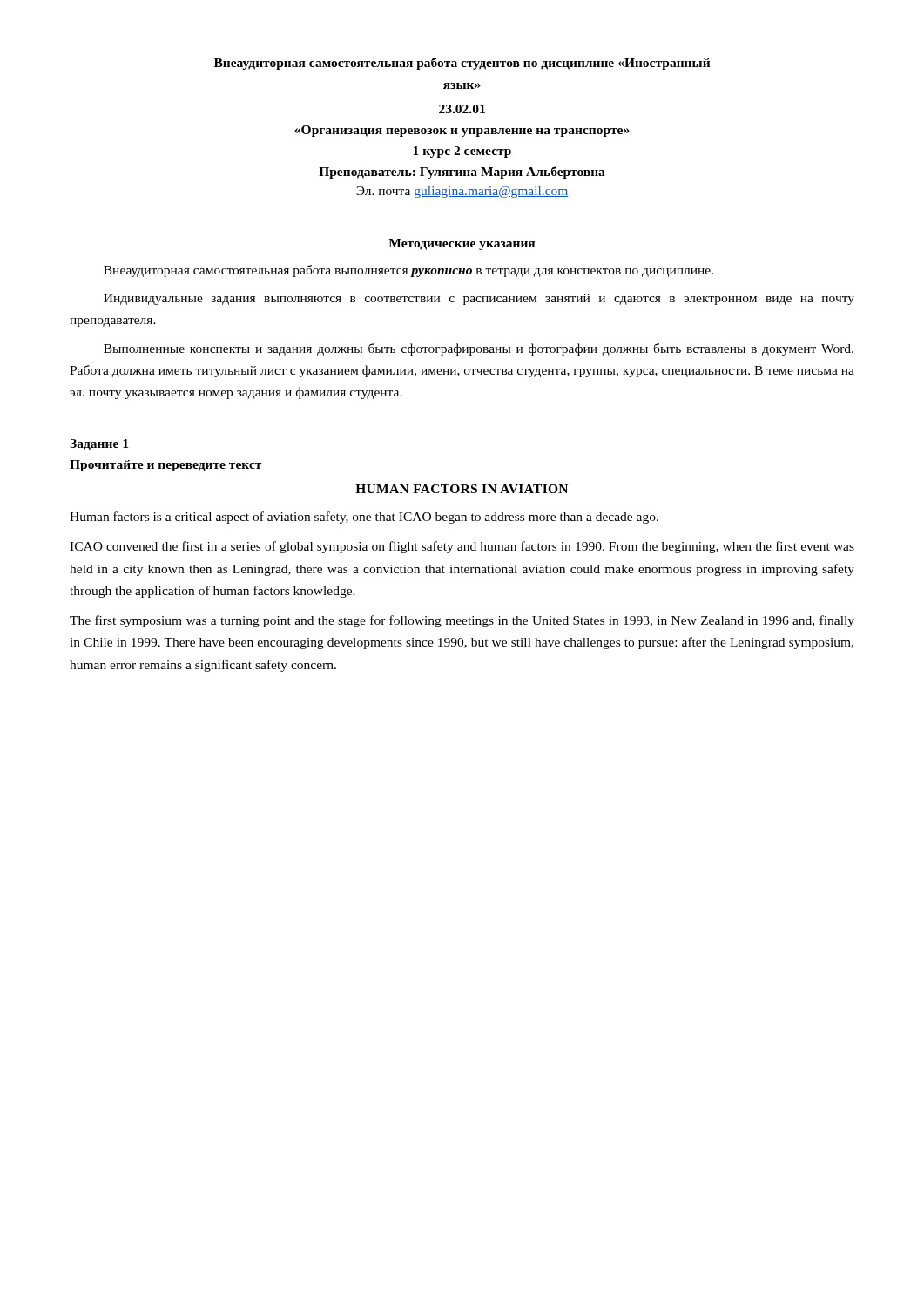The height and width of the screenshot is (1307, 924).
Task: Navigate to the text starting "The first symposium was a turning point and"
Action: pyautogui.click(x=462, y=642)
